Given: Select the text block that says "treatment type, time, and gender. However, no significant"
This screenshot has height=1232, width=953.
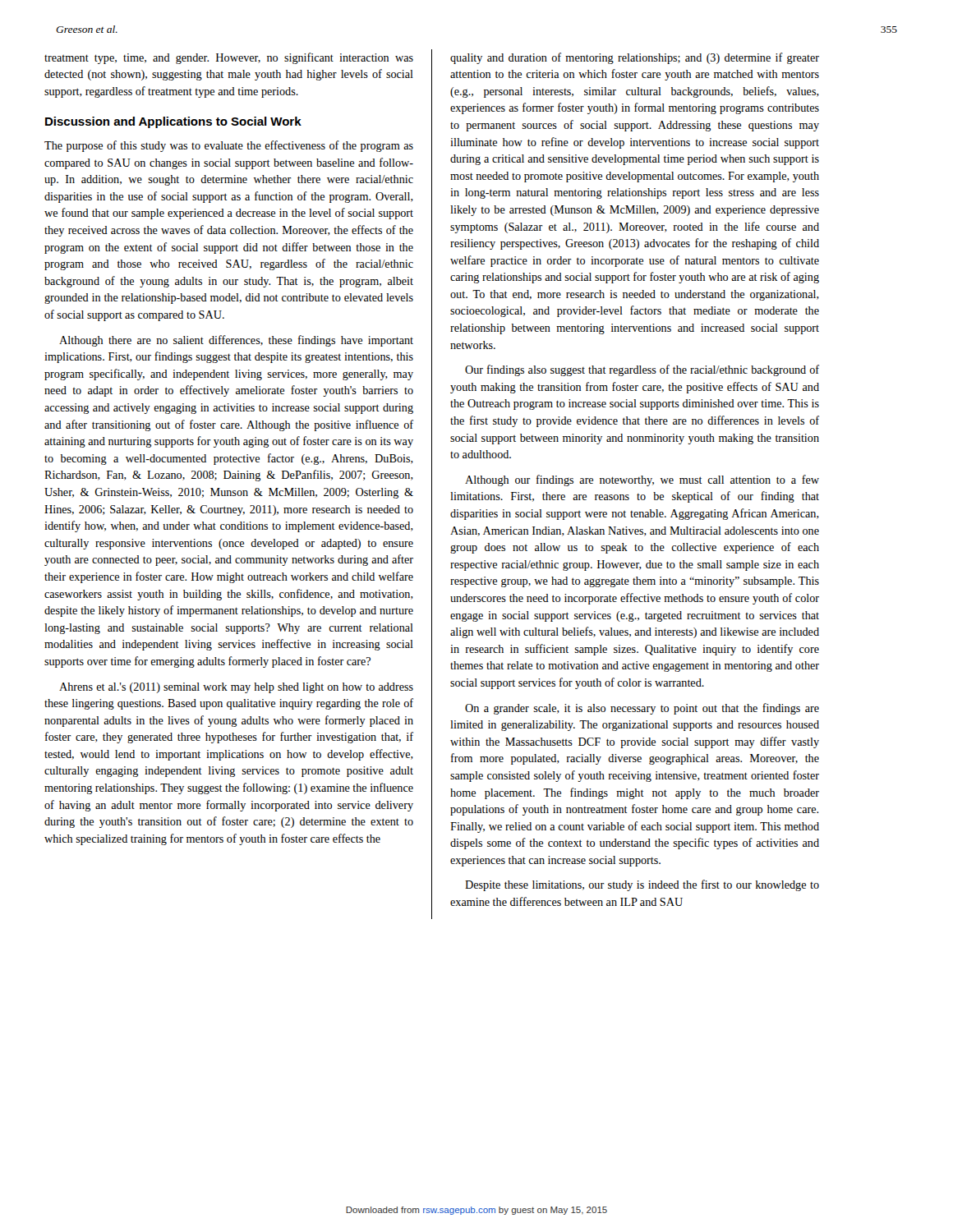Looking at the screenshot, I should coord(229,74).
